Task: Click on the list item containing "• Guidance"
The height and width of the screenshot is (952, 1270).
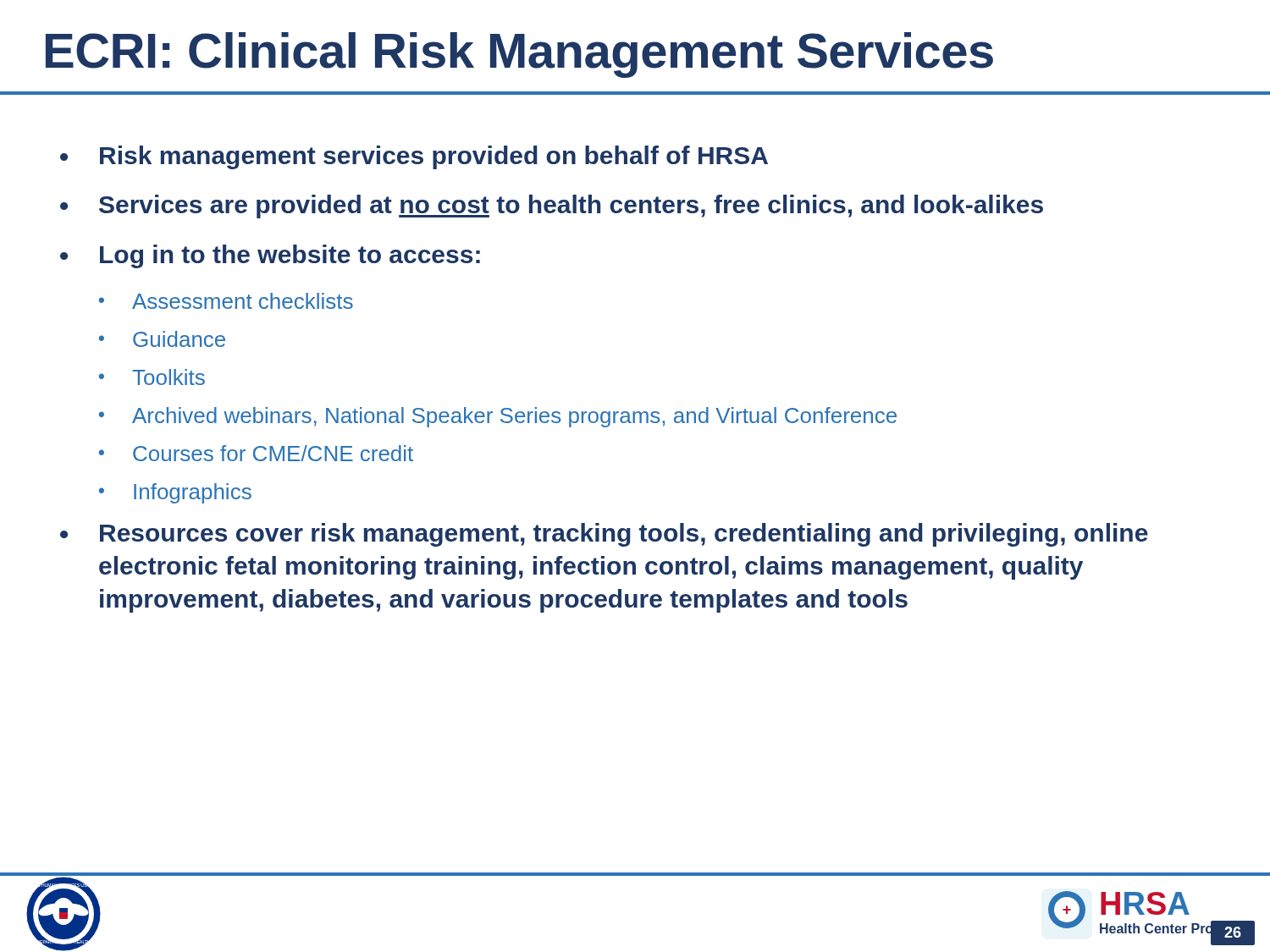Action: [x=162, y=340]
